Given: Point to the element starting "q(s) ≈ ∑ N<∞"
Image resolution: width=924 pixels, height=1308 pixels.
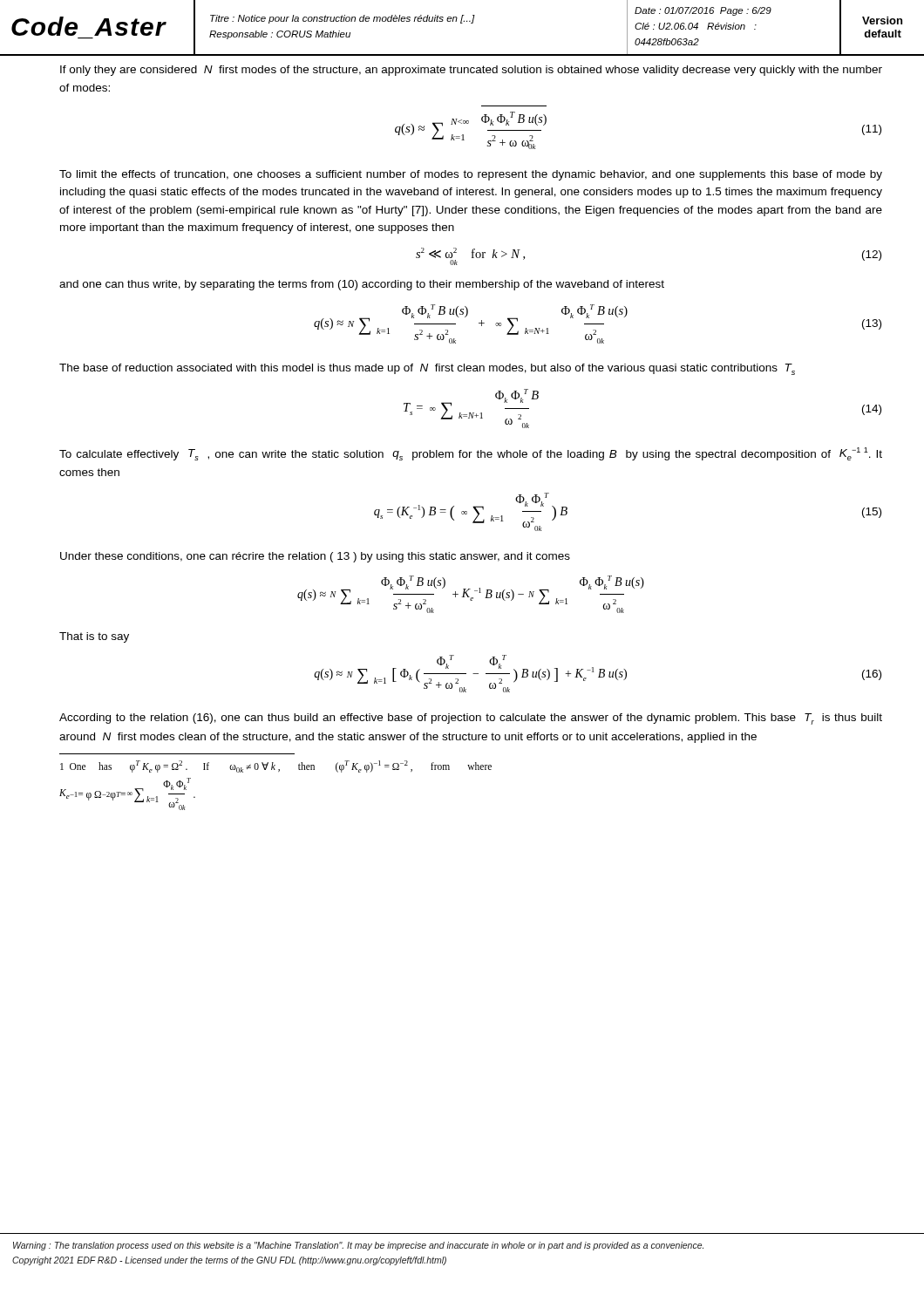Looking at the screenshot, I should tap(462, 135).
